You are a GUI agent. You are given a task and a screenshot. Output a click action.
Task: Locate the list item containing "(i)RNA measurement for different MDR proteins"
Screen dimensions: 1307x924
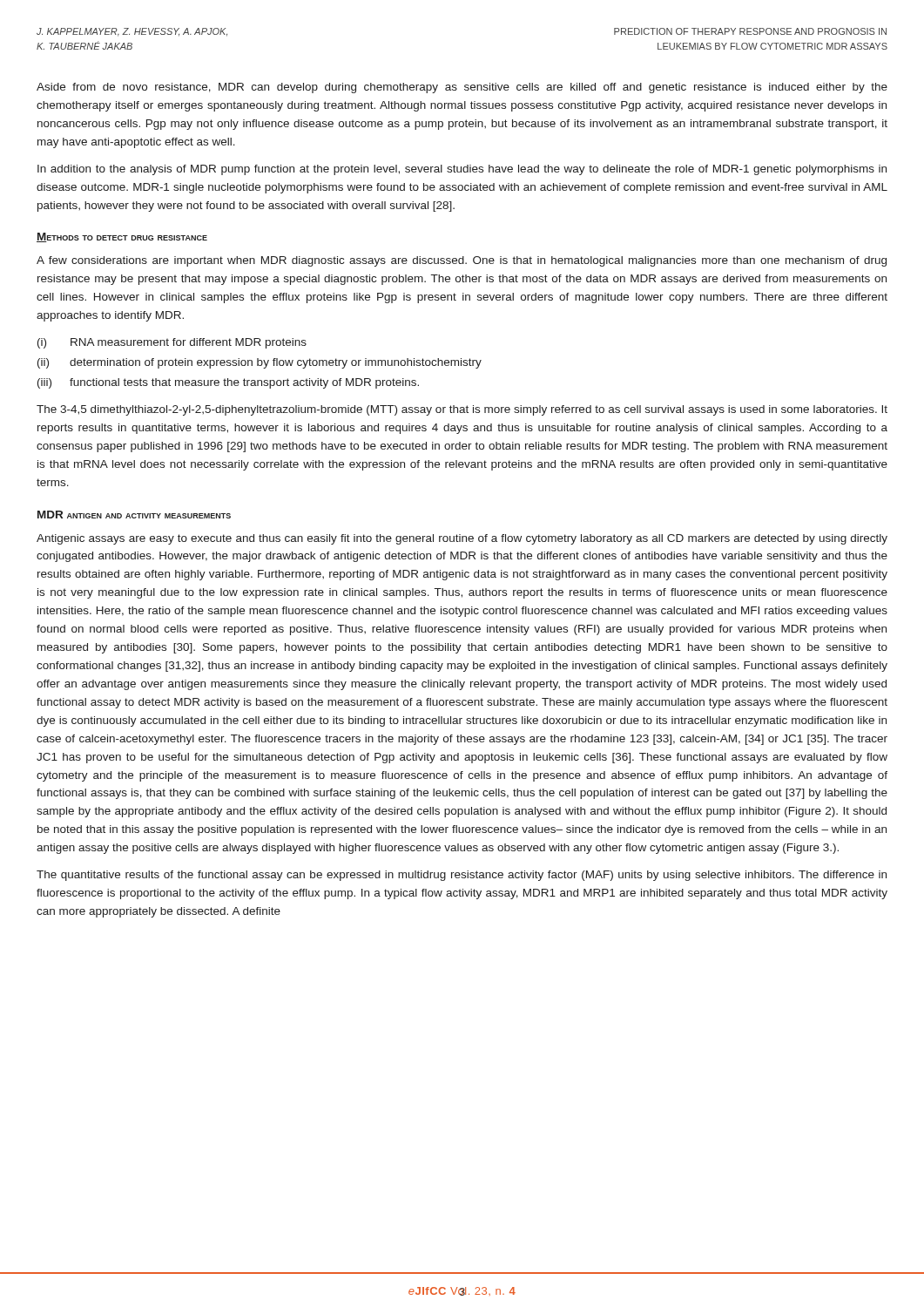(x=172, y=343)
